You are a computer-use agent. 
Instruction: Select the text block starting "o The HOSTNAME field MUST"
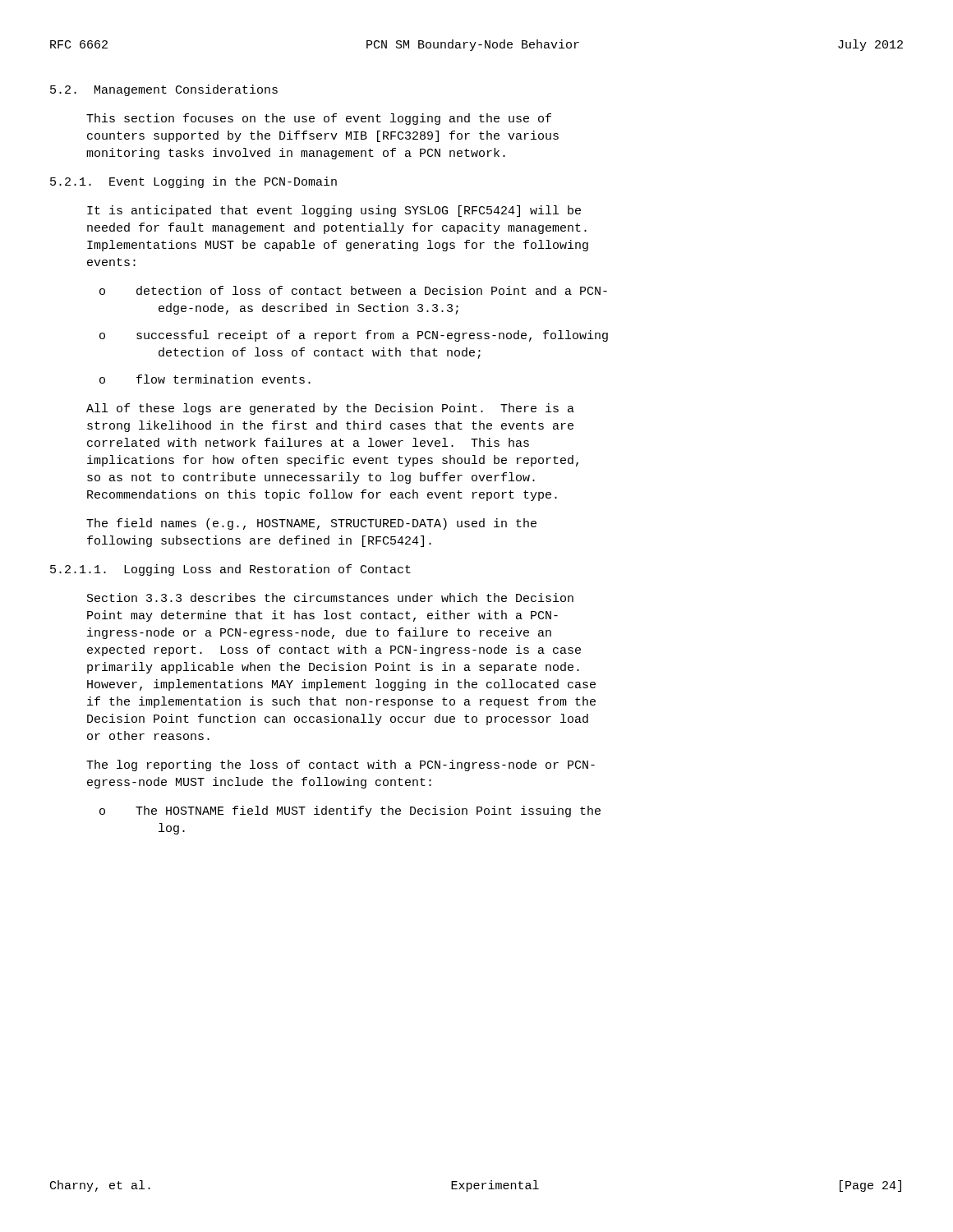[x=501, y=821]
